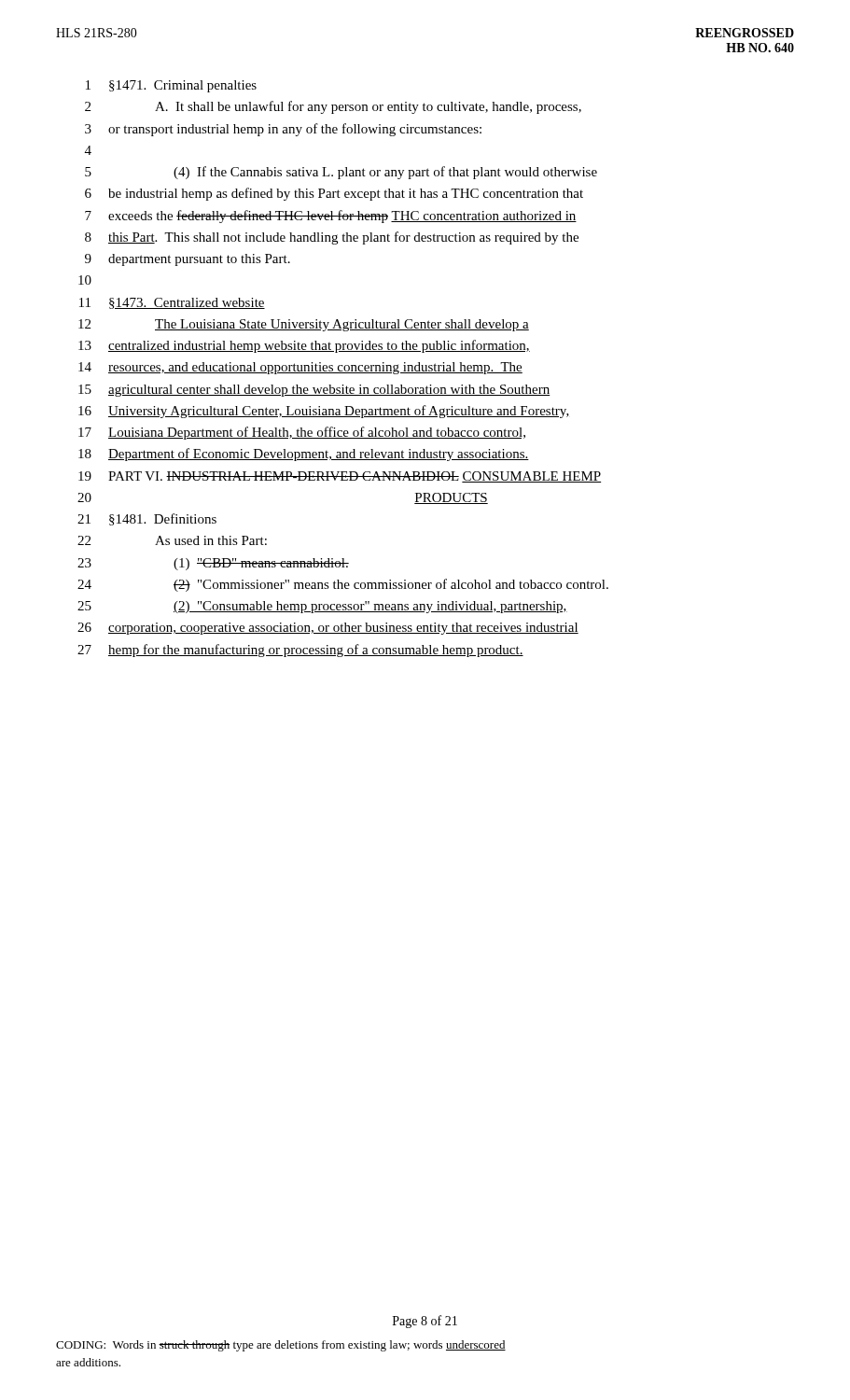Click the passage that begins "16 University Agricultural Center, Louisiana Department"

pyautogui.click(x=425, y=411)
